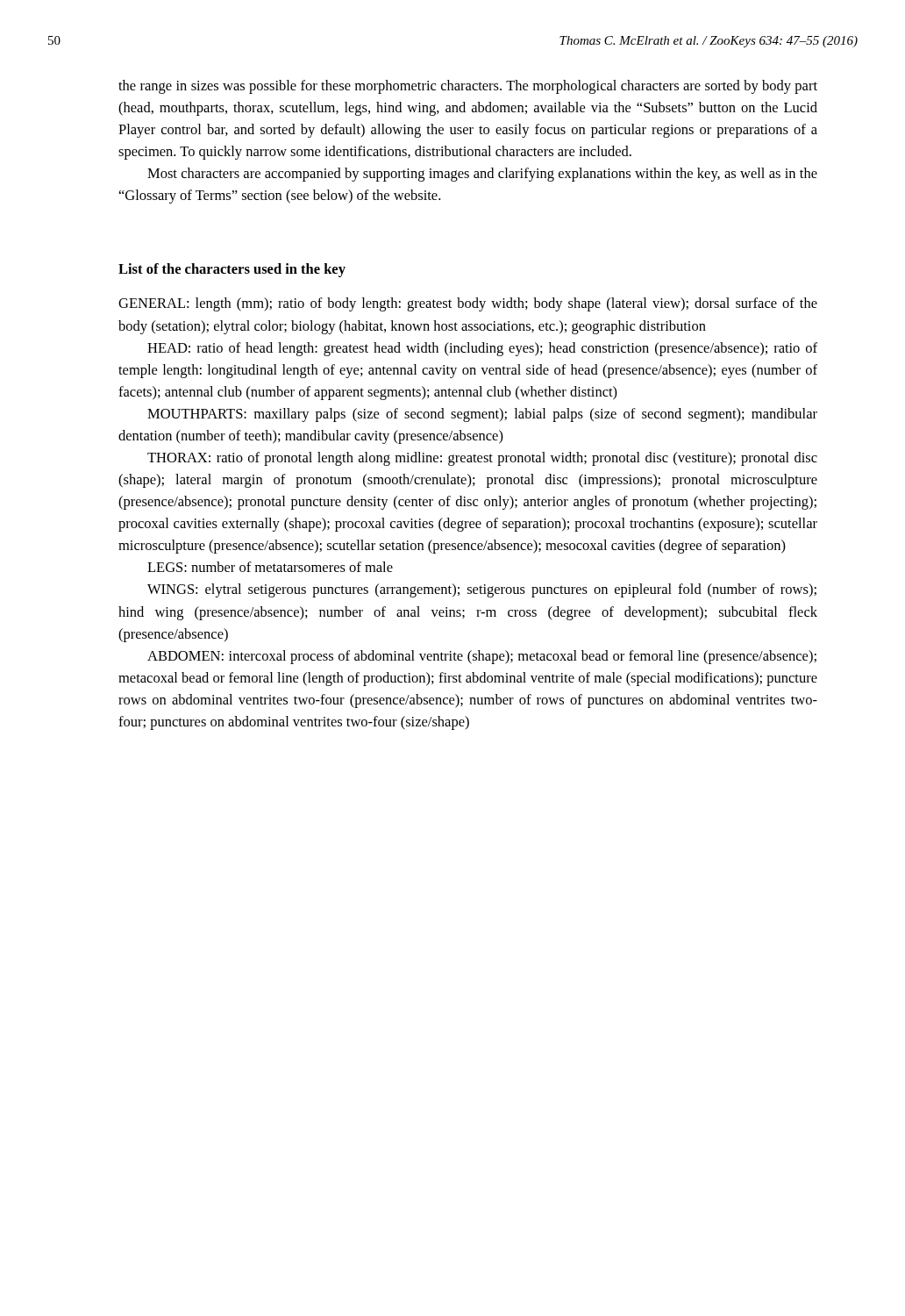Click on the text block starting "the range in sizes was"

tap(468, 141)
